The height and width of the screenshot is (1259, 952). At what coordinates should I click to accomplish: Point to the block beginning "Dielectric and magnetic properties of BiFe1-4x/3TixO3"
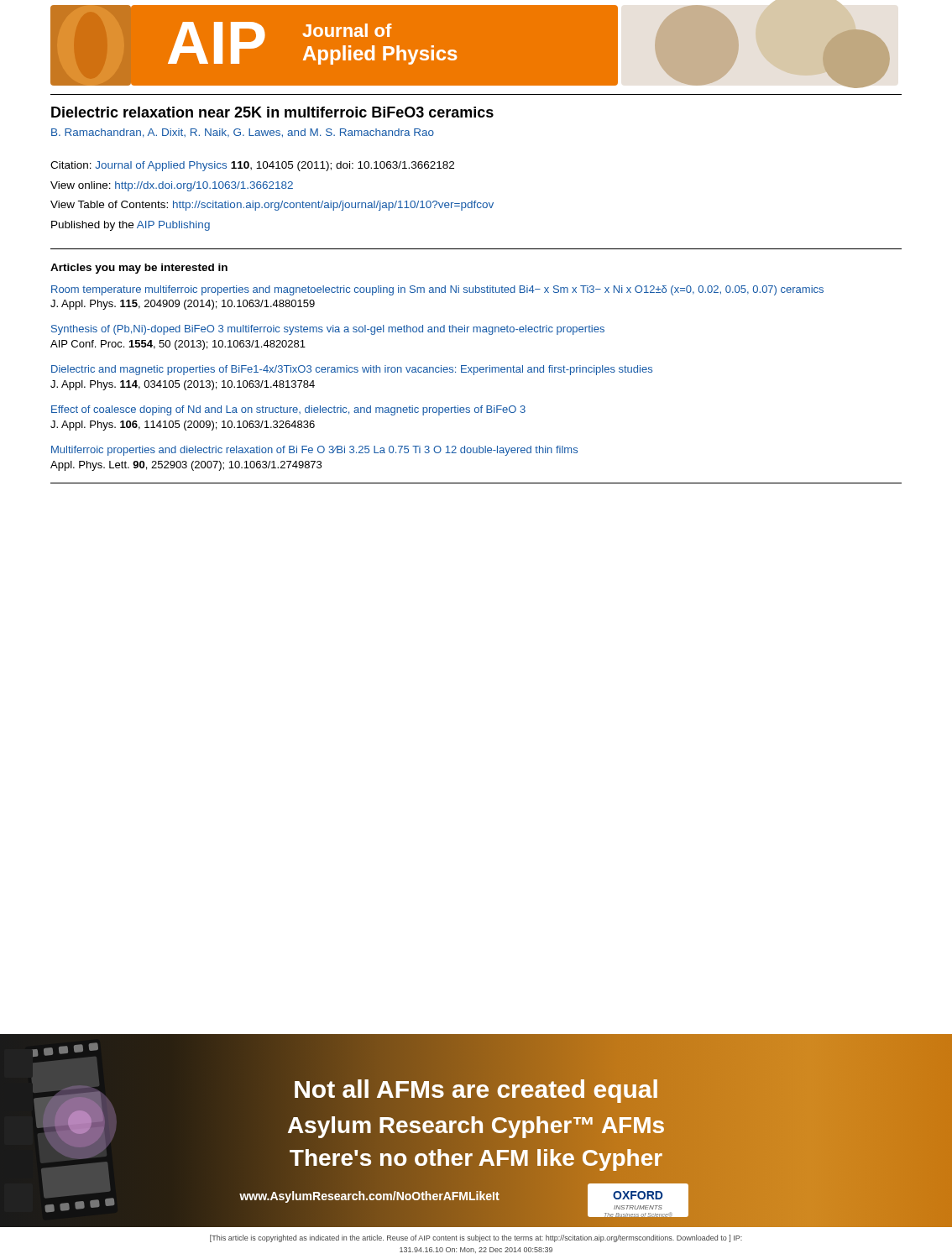[x=476, y=376]
